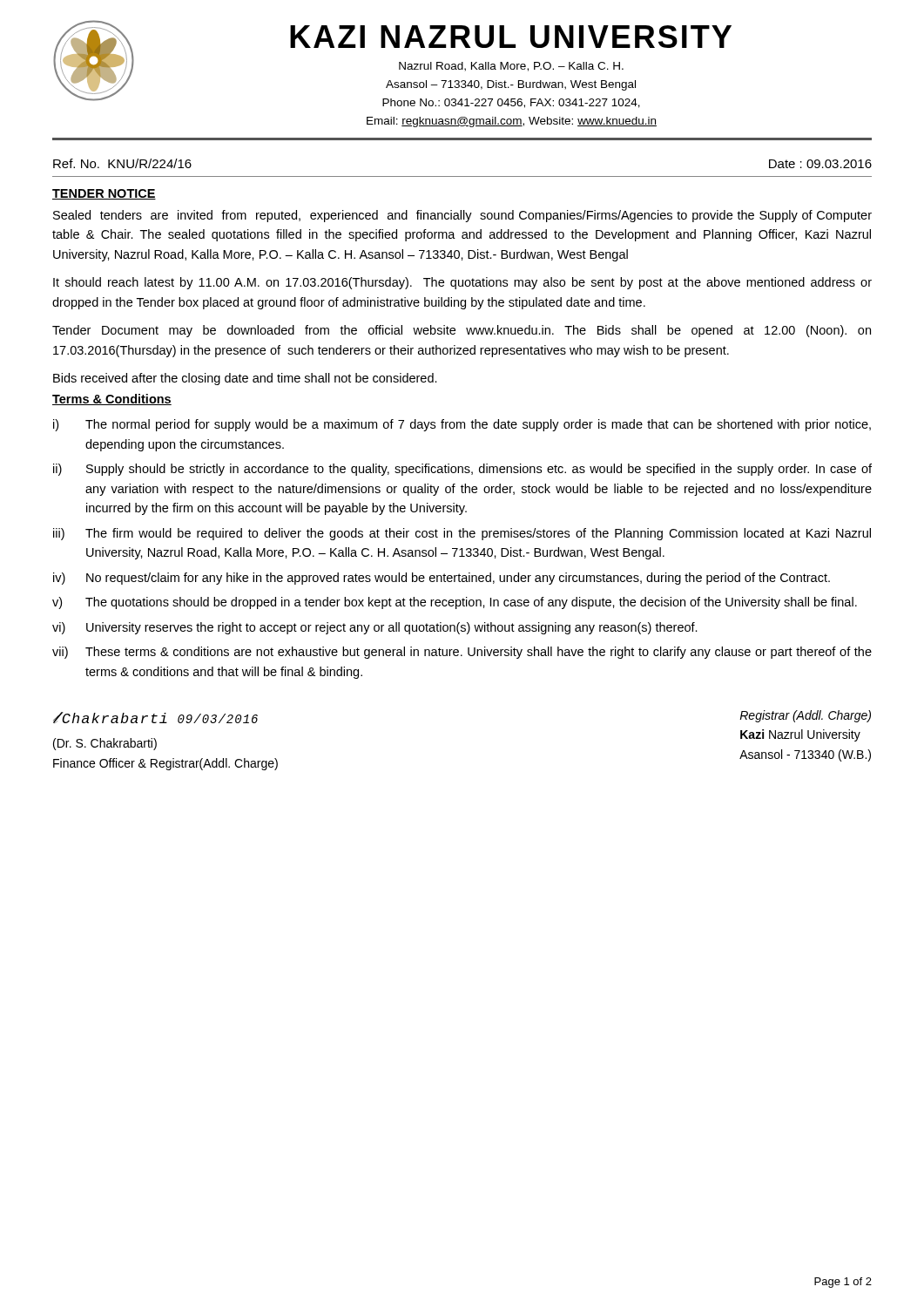Find the element starting "Bids received after the closing date and"
The width and height of the screenshot is (924, 1307).
click(245, 378)
